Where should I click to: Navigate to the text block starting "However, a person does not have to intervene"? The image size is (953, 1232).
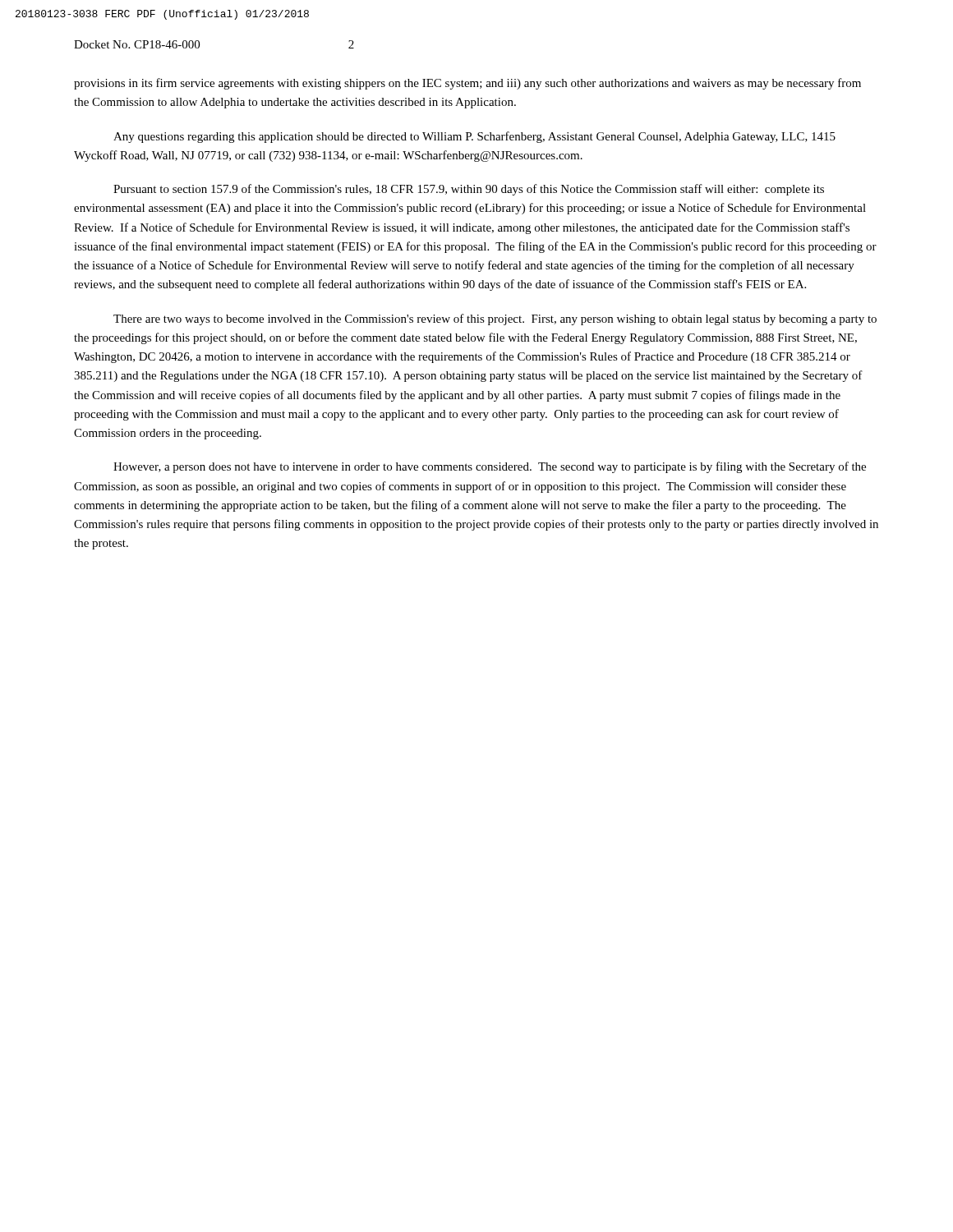476,505
